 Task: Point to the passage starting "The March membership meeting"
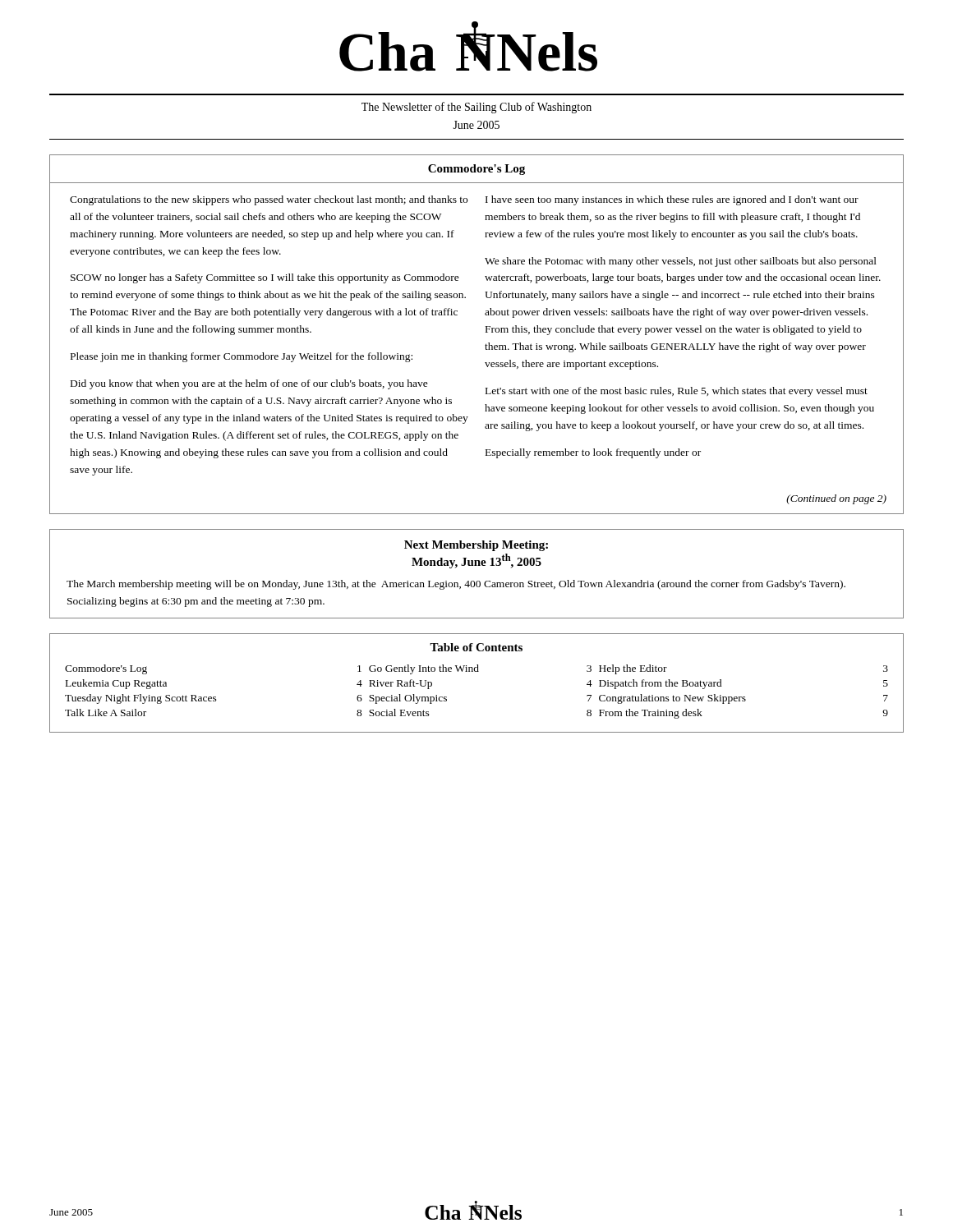click(x=456, y=592)
